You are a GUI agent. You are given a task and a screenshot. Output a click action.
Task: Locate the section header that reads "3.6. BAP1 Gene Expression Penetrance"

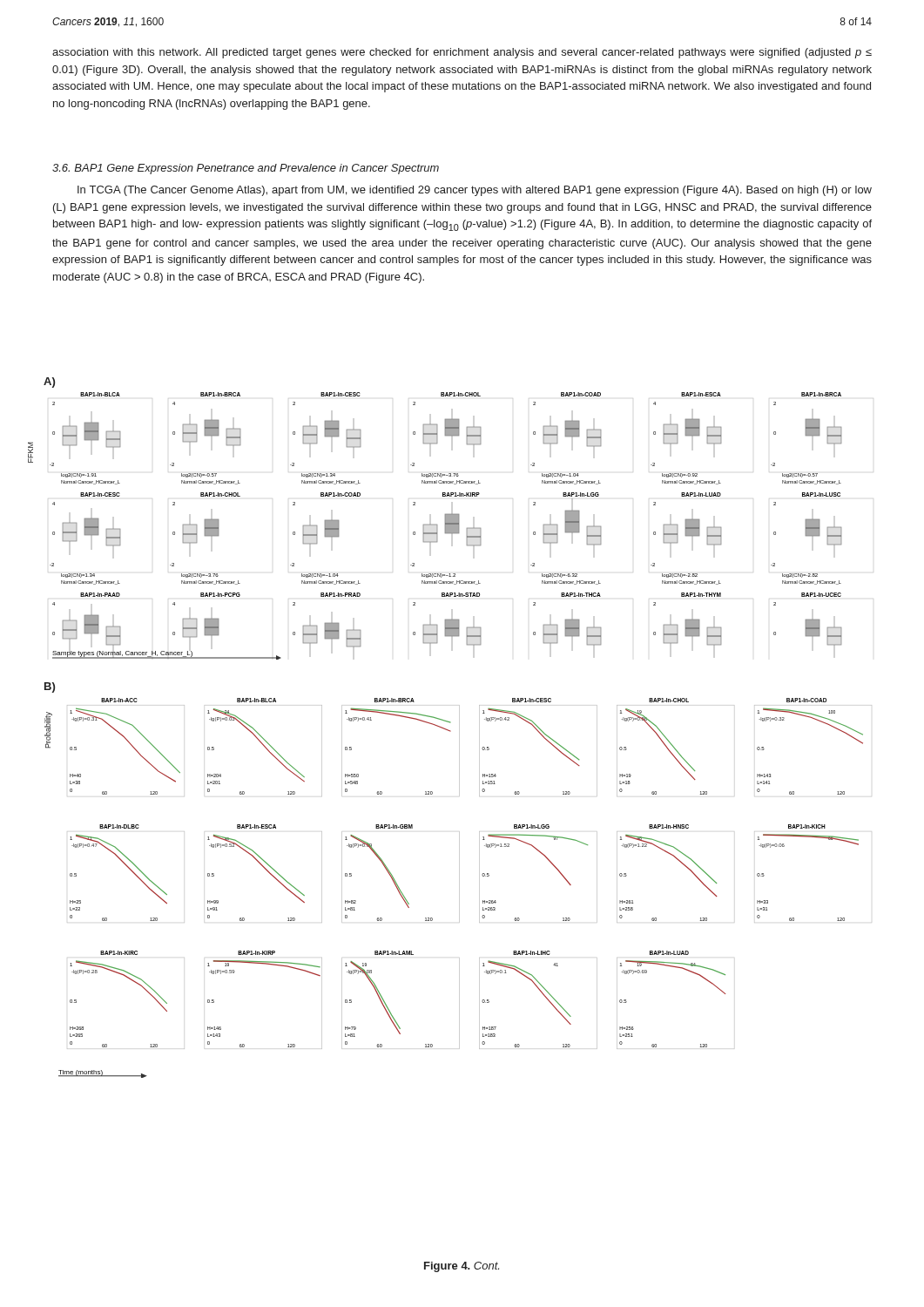coord(246,168)
